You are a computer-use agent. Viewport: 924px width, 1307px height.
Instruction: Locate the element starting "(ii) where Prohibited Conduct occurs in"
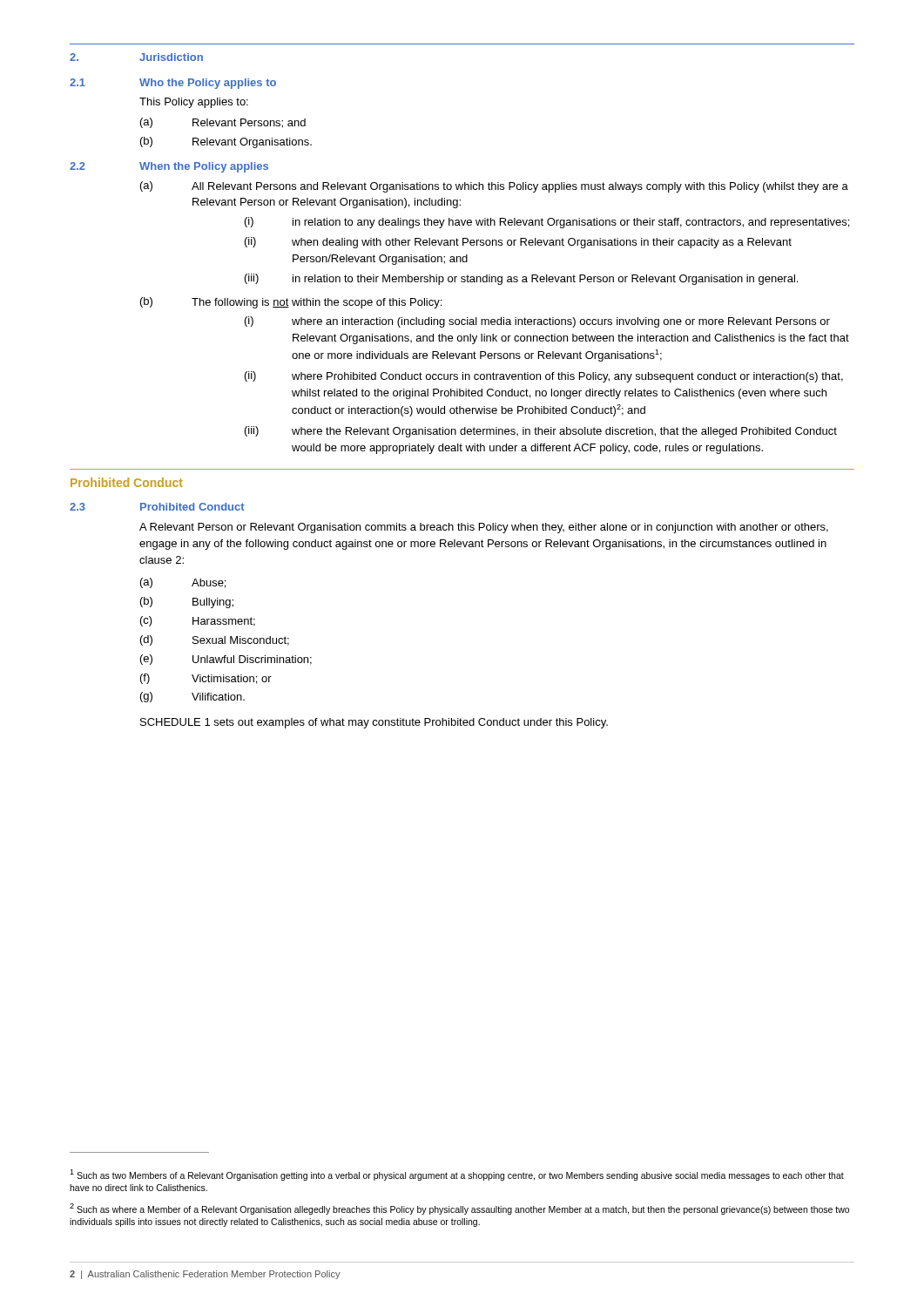coord(549,394)
